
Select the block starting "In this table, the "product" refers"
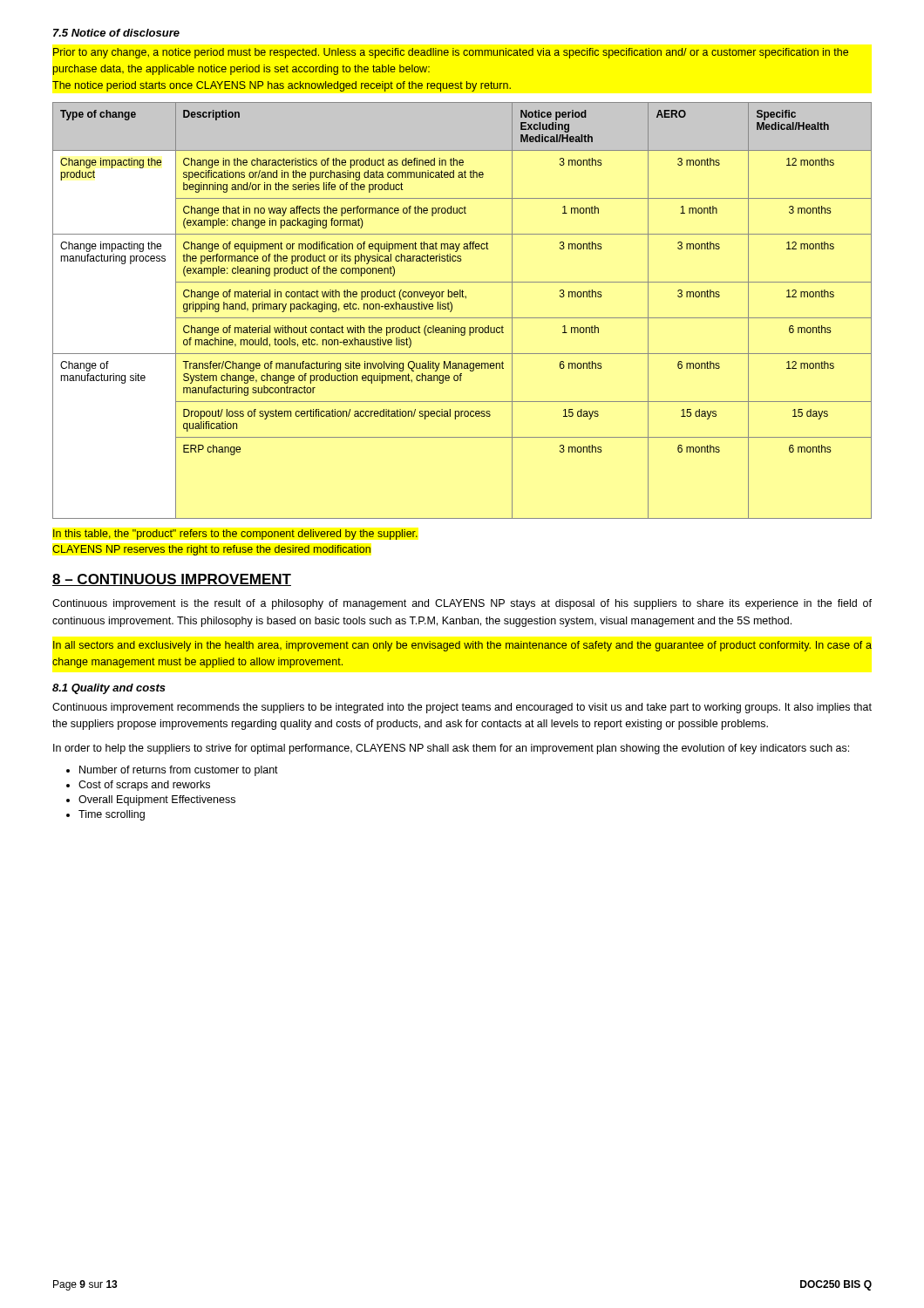tap(235, 534)
